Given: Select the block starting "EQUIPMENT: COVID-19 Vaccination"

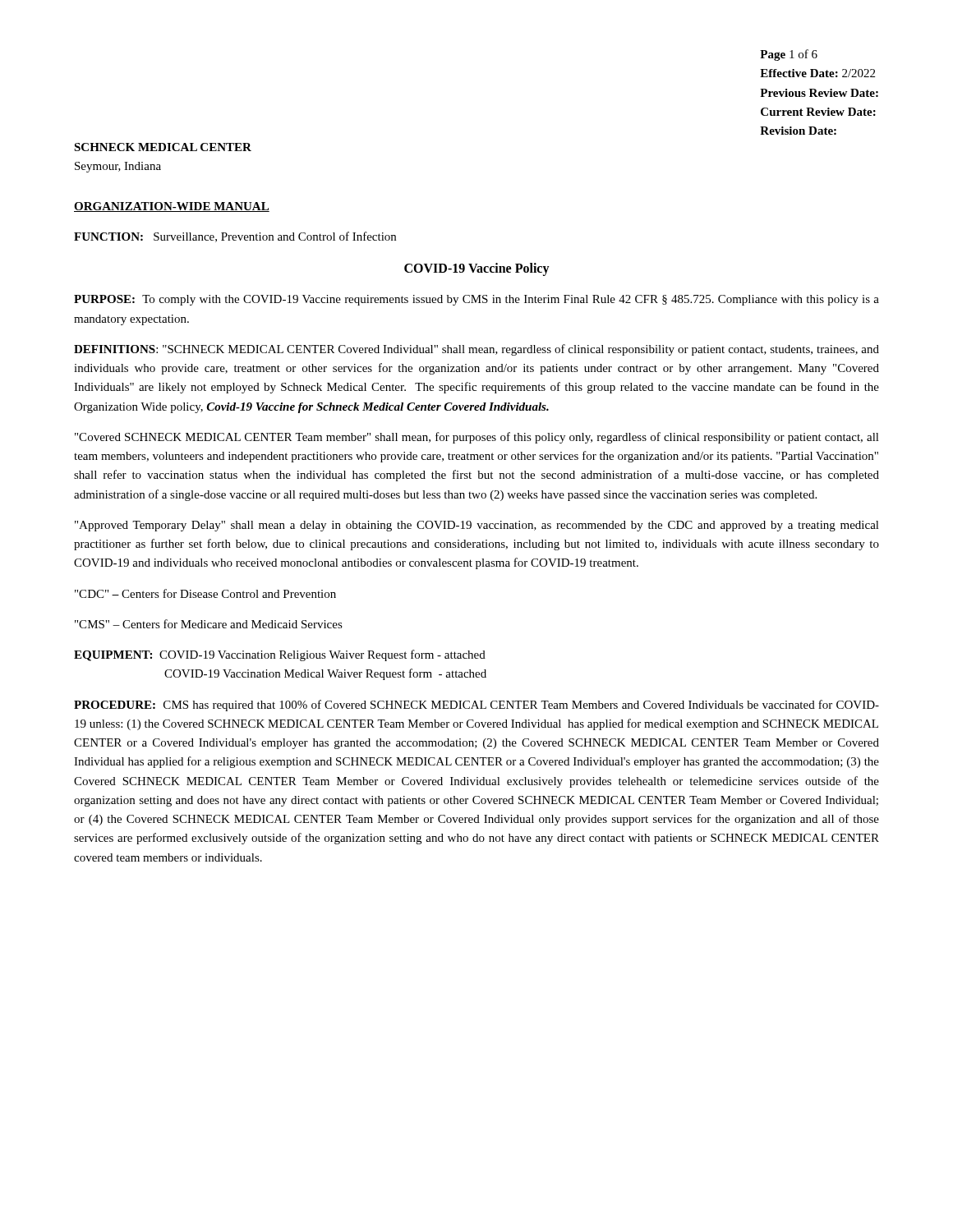Looking at the screenshot, I should tap(280, 664).
